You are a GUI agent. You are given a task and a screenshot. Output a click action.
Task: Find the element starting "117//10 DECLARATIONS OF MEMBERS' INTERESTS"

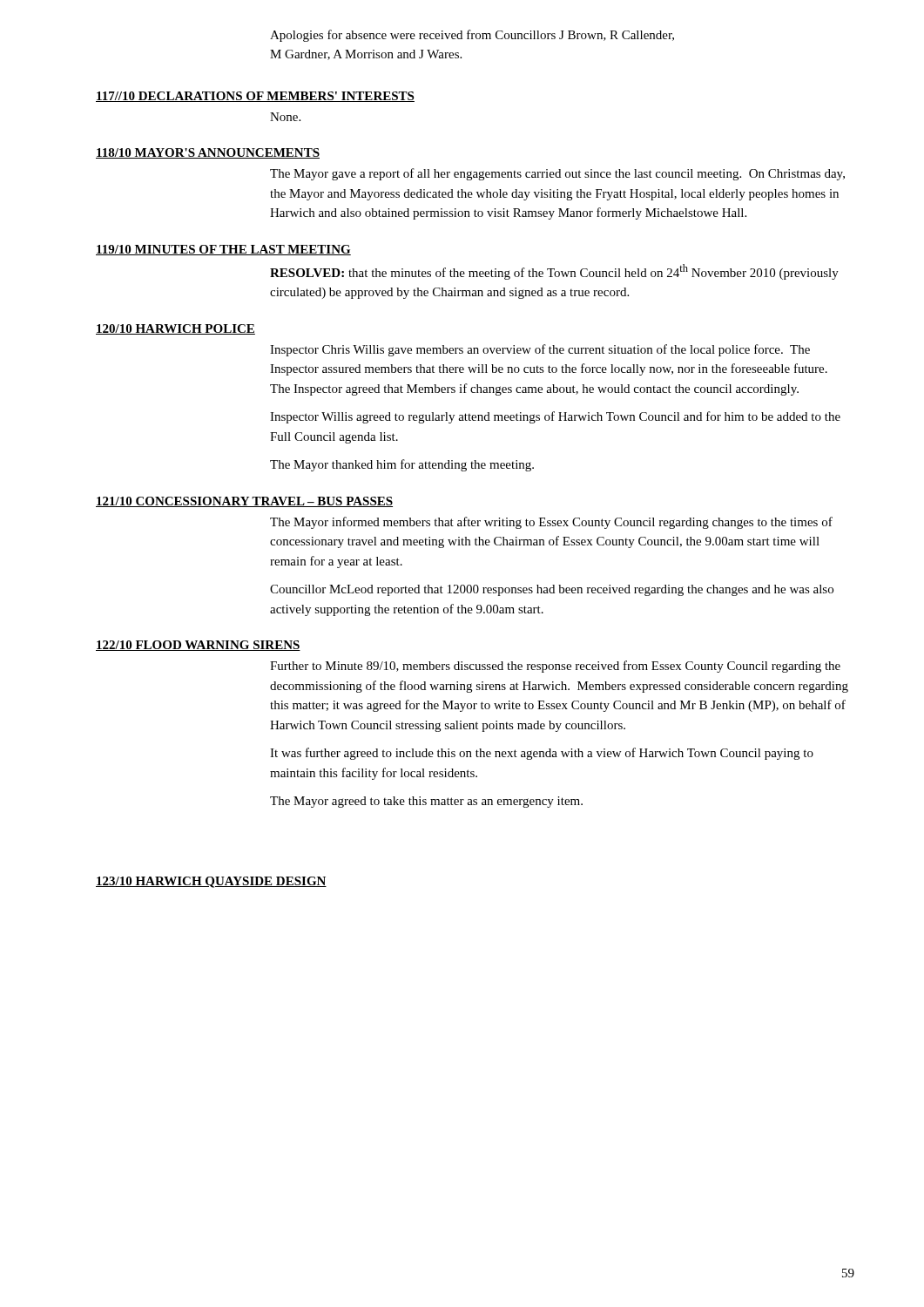pyautogui.click(x=255, y=95)
